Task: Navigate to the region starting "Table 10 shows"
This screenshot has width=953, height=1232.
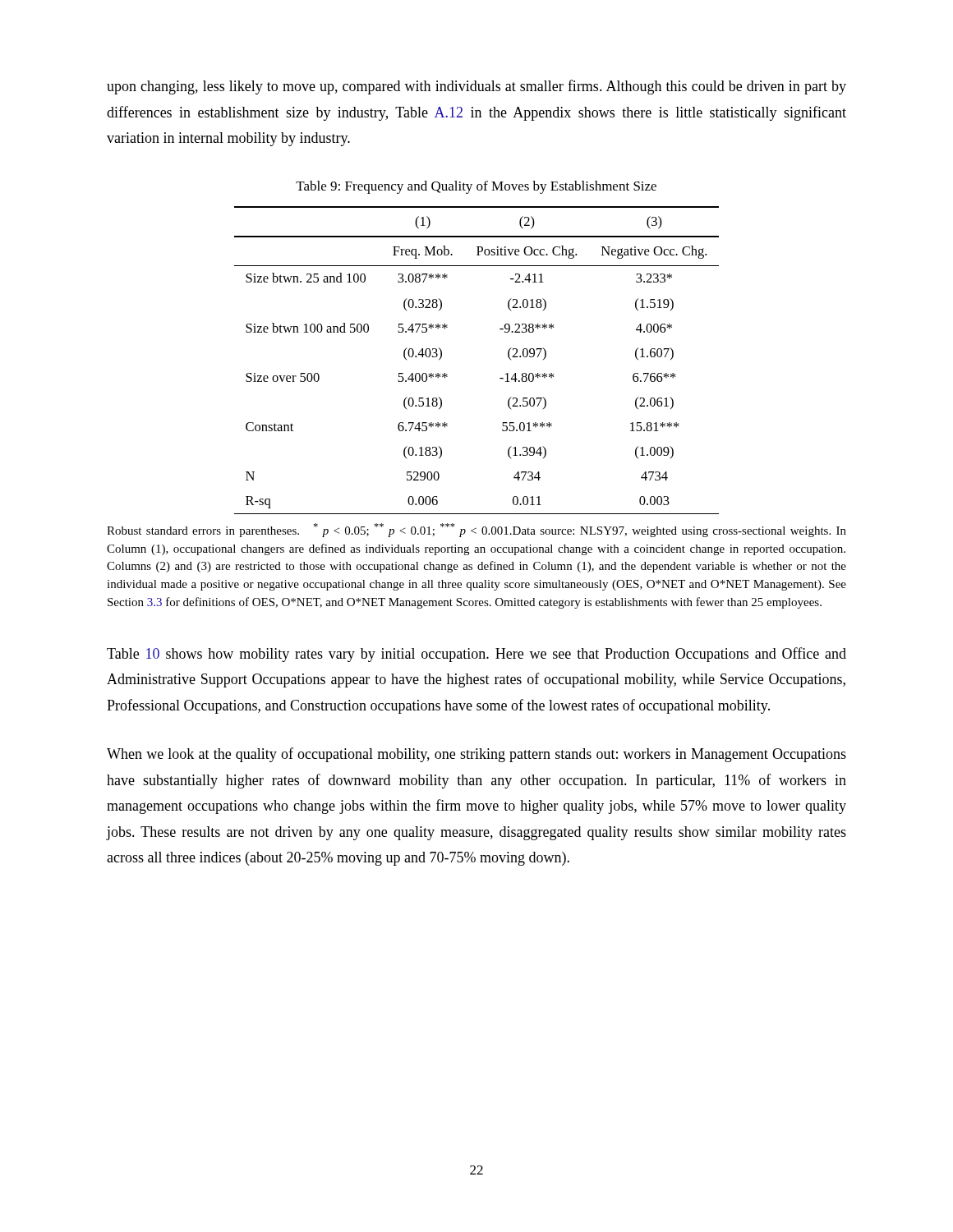Action: 476,679
